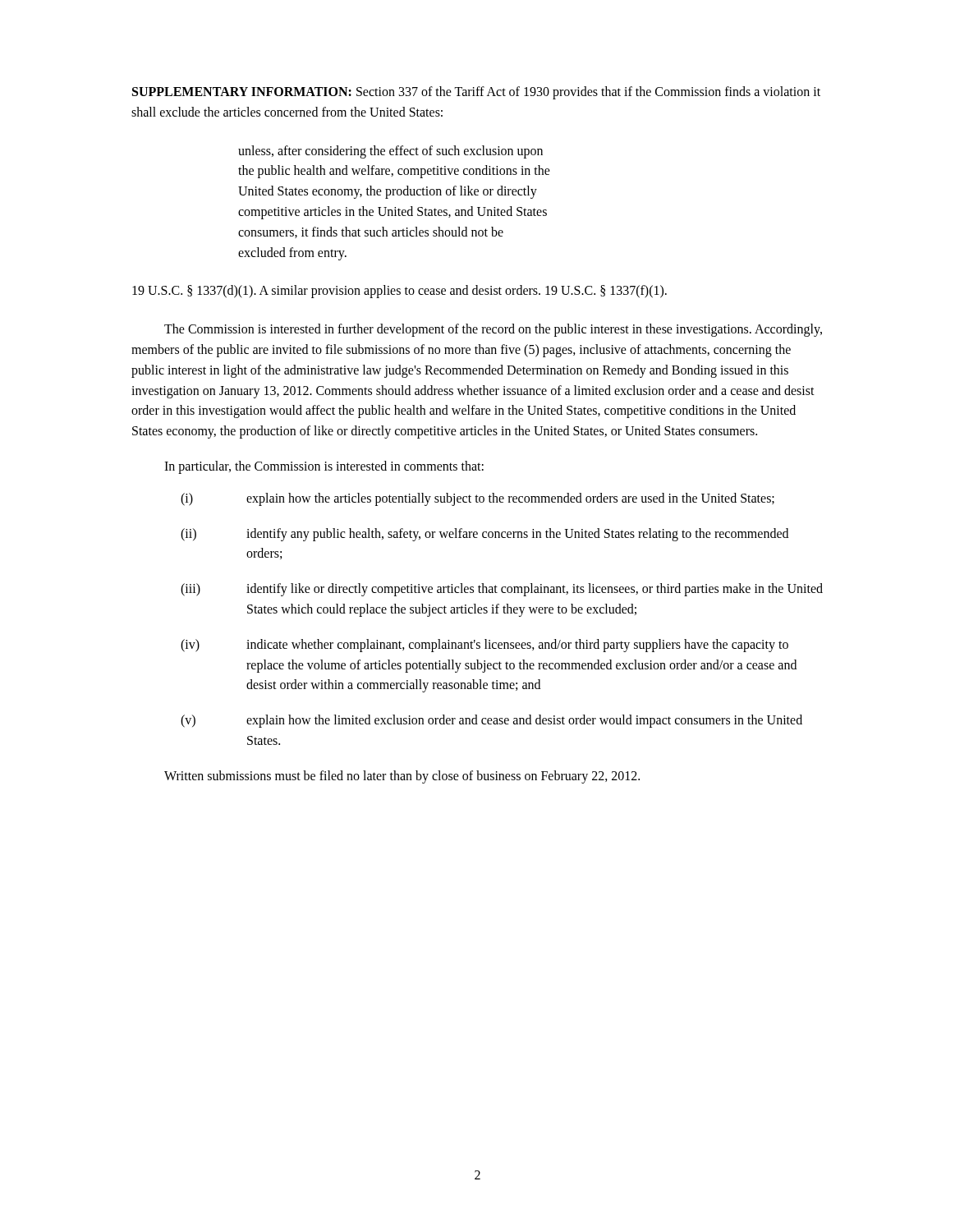
Task: Click on the element starting "The Commission is interested in further development"
Action: (x=477, y=380)
